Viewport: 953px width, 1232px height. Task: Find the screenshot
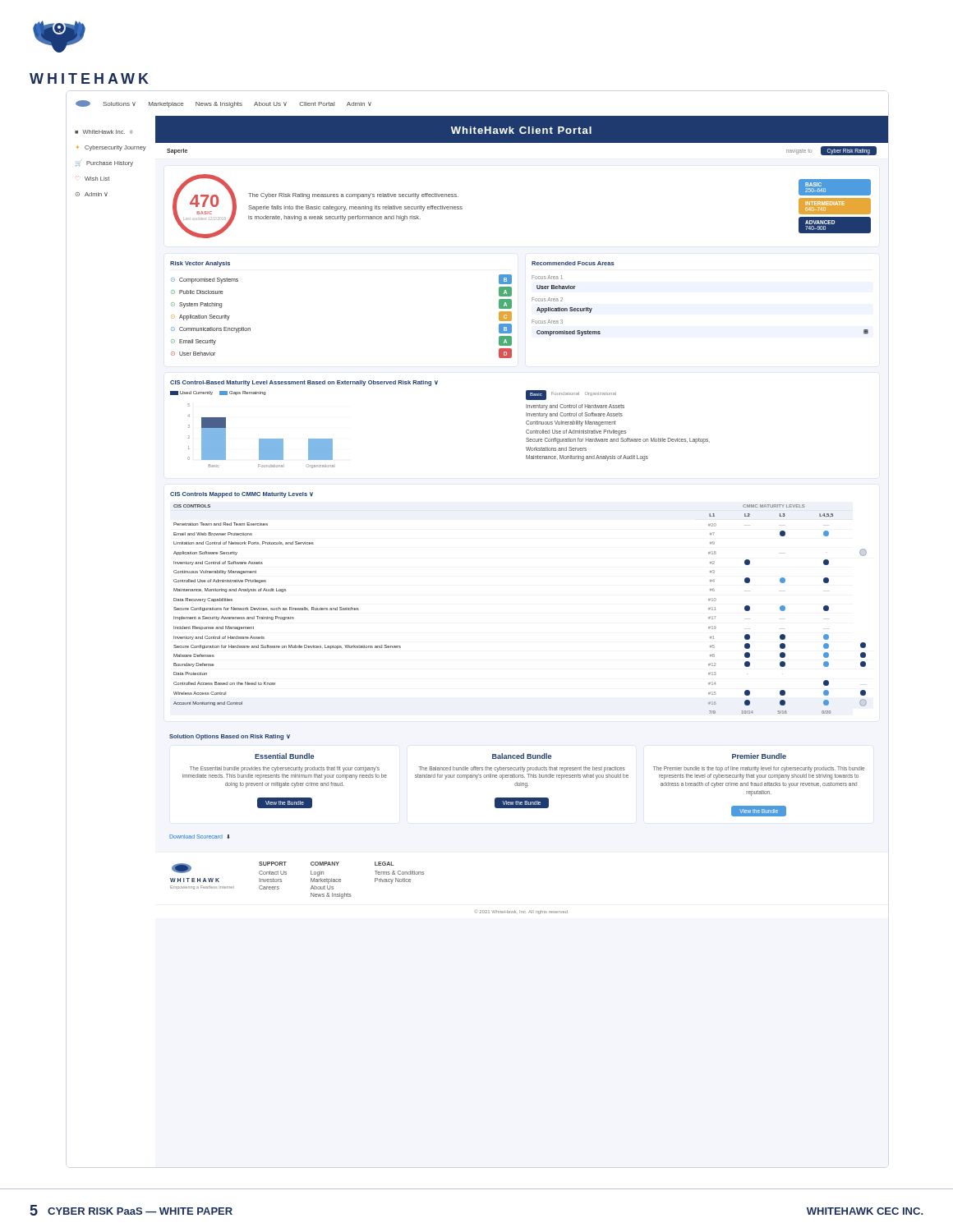[x=477, y=629]
